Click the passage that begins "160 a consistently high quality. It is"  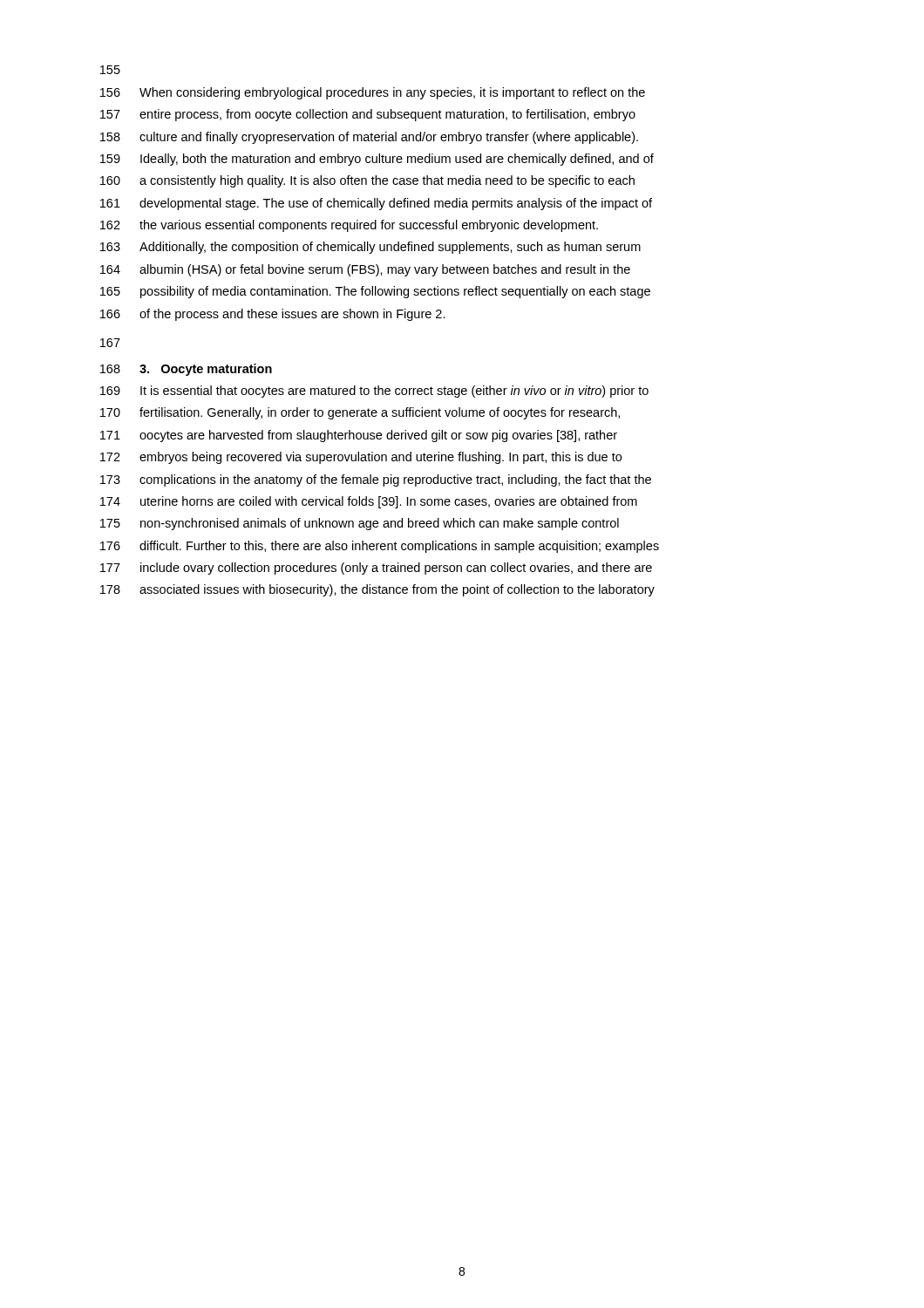[x=469, y=181]
